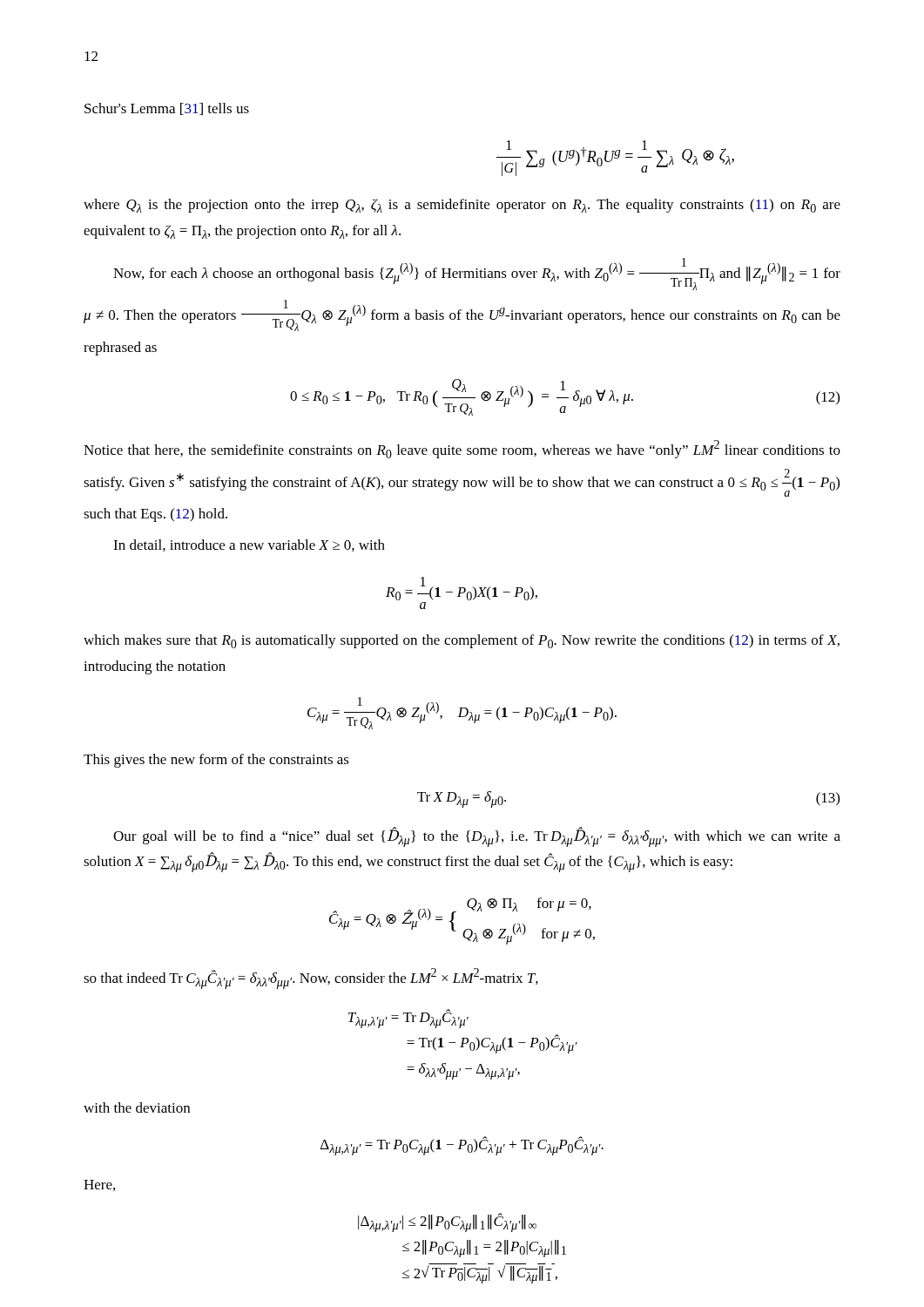Find the text block that reads "Now, for each λ choose an"
This screenshot has height=1307, width=924.
click(462, 305)
